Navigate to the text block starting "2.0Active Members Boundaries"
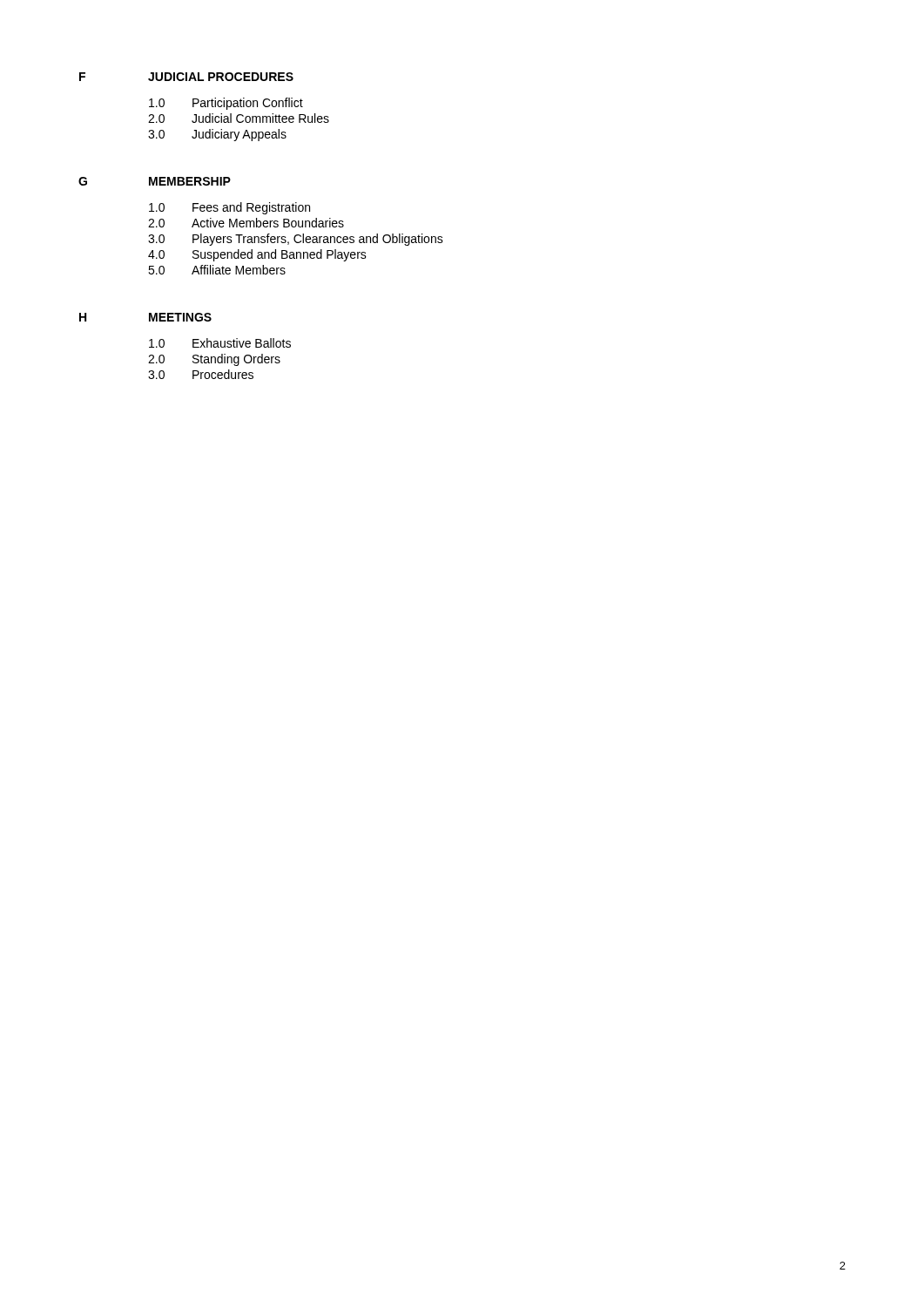The image size is (924, 1307). (x=246, y=223)
